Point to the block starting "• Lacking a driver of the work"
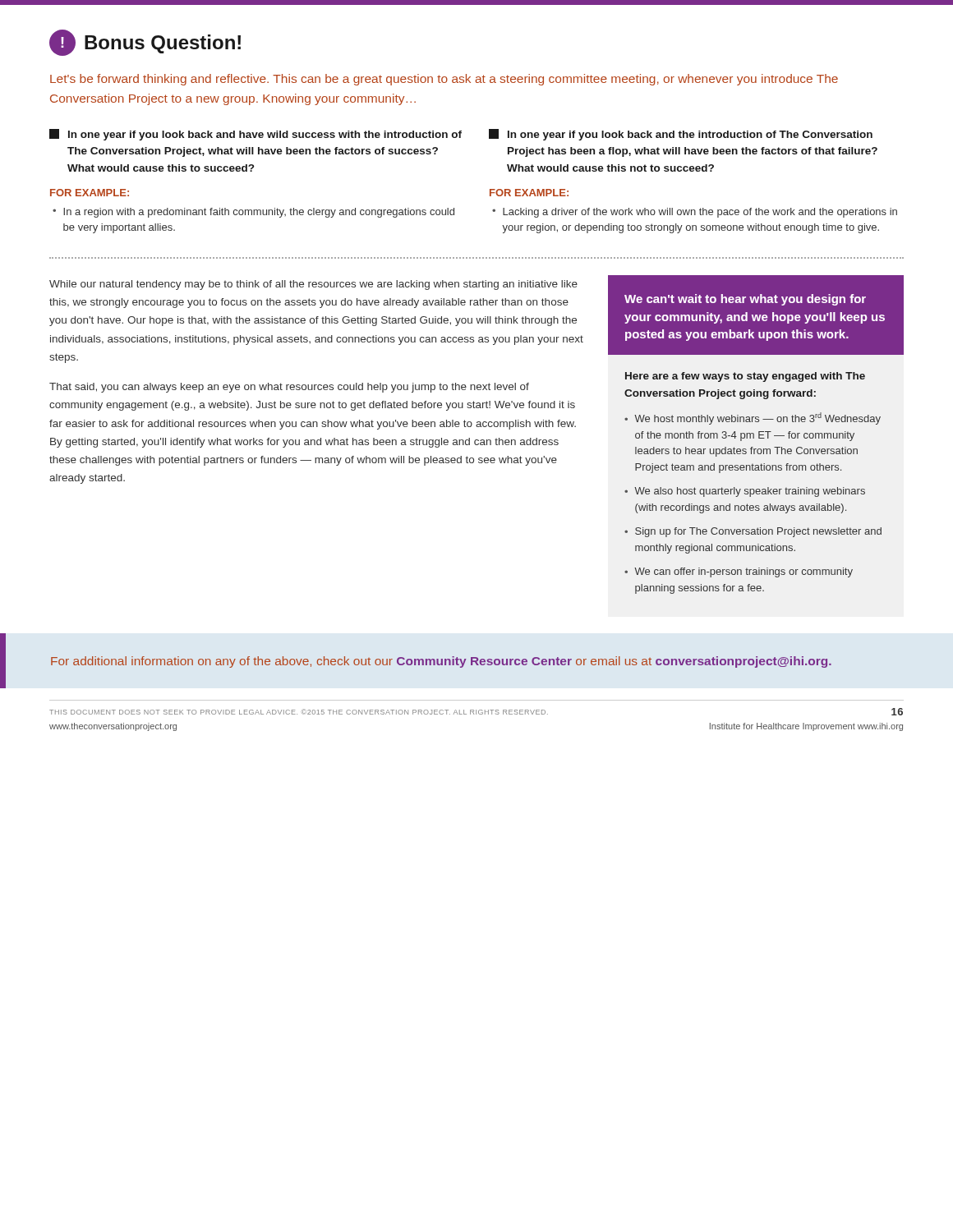 click(698, 220)
